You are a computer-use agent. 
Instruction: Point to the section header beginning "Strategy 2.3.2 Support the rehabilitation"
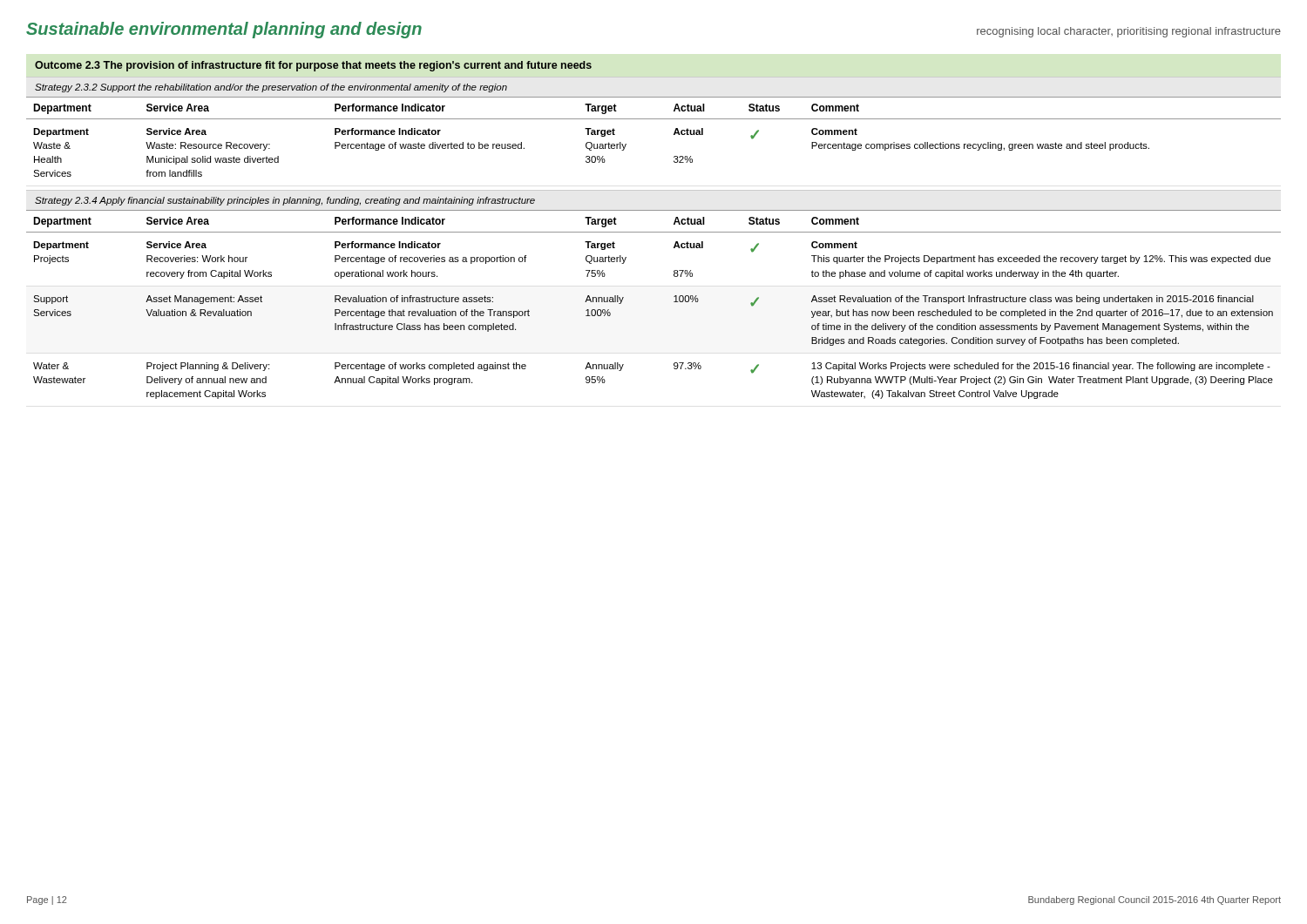coord(271,87)
